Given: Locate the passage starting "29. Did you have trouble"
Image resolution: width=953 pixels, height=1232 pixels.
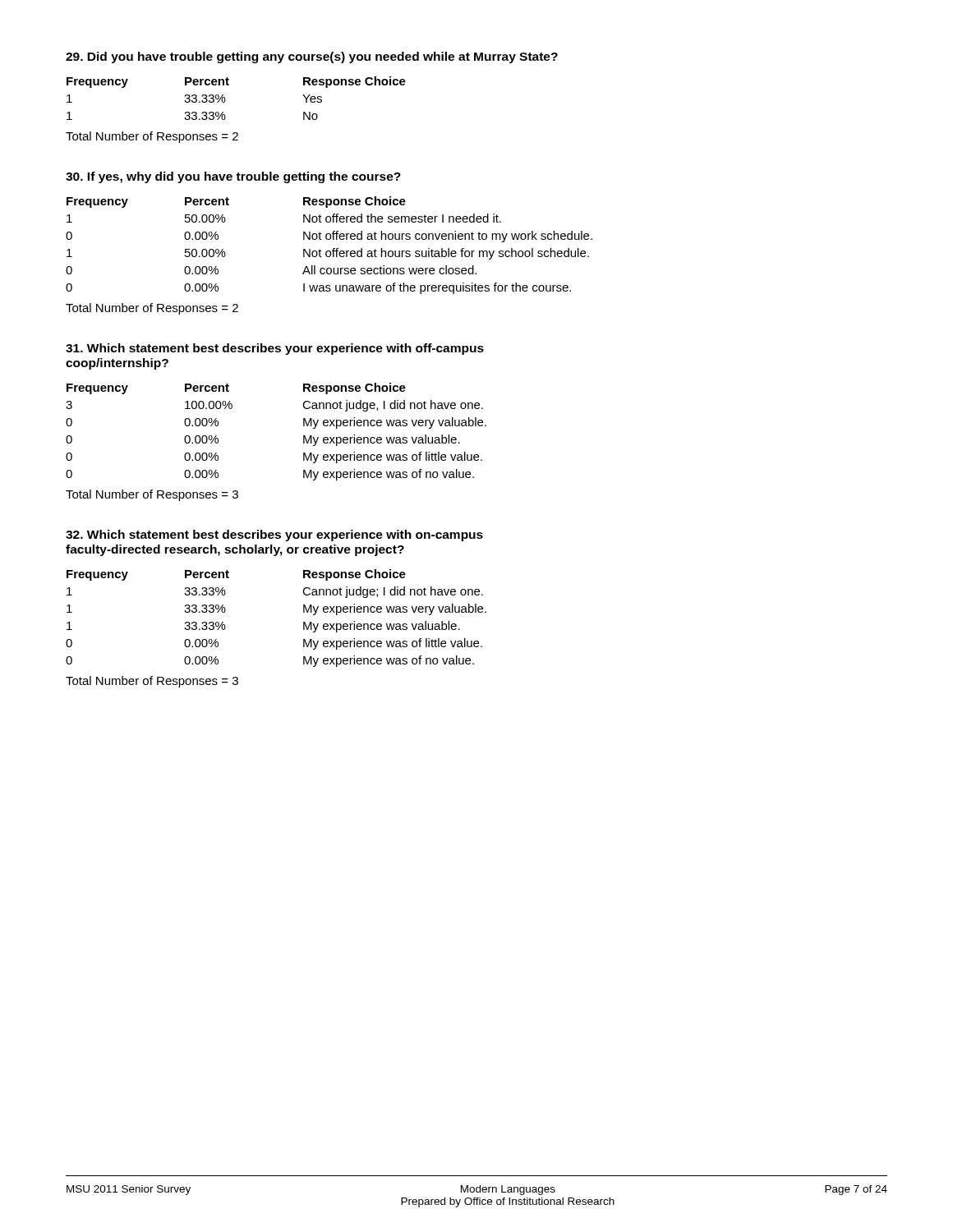Looking at the screenshot, I should coord(312,56).
